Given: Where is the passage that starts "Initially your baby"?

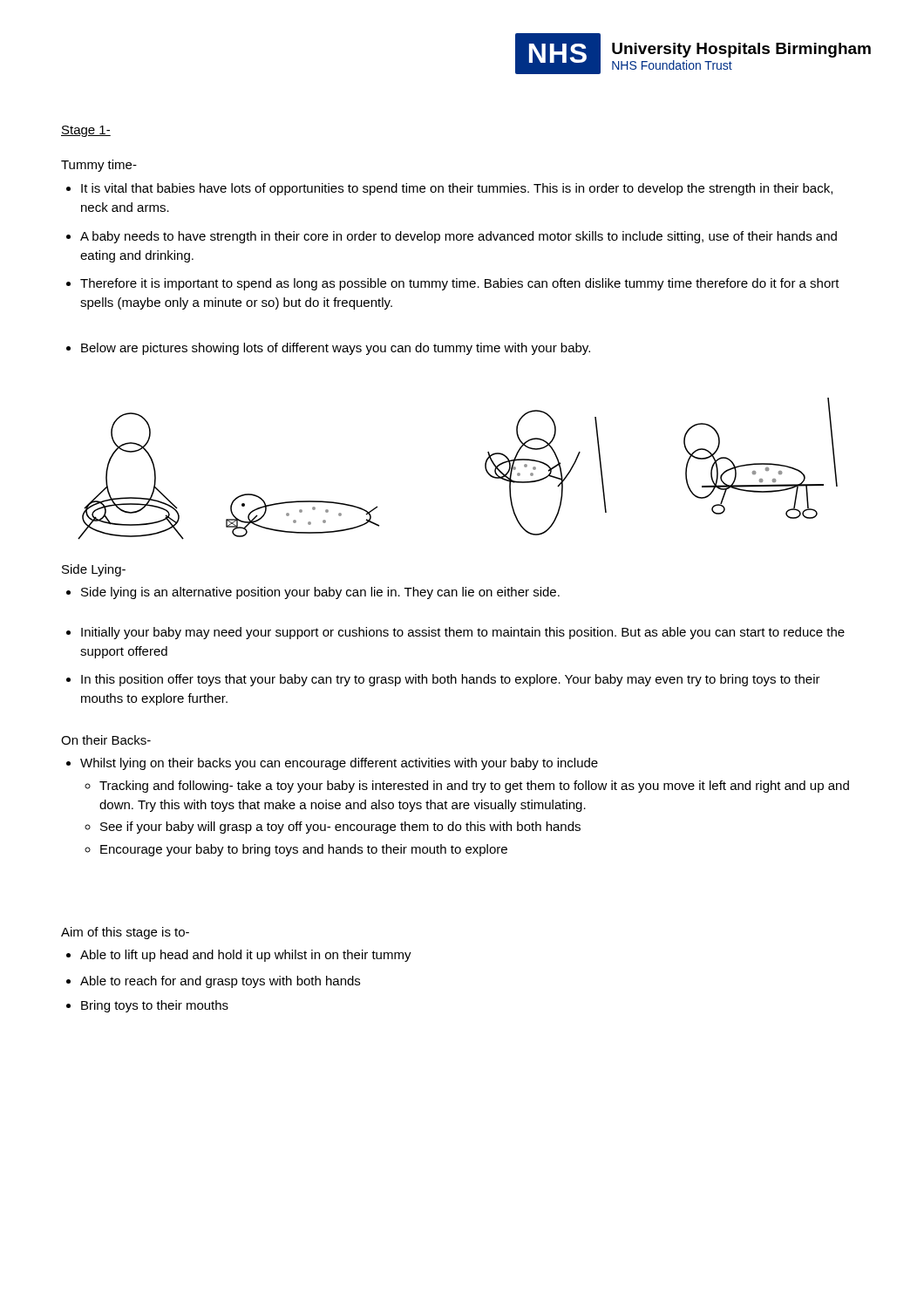Looking at the screenshot, I should coord(462,642).
